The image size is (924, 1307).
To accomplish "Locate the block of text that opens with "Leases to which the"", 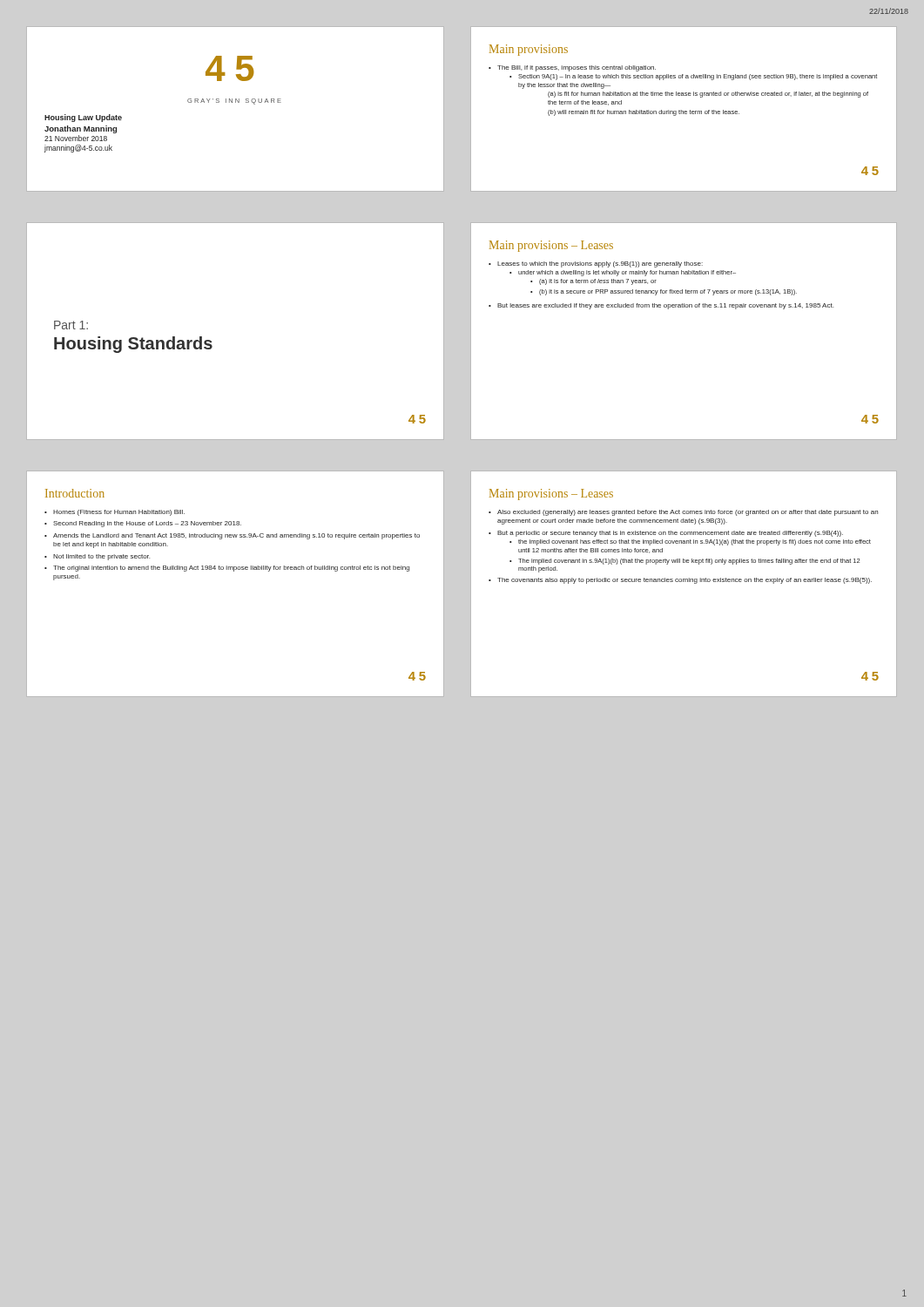I will [688, 278].
